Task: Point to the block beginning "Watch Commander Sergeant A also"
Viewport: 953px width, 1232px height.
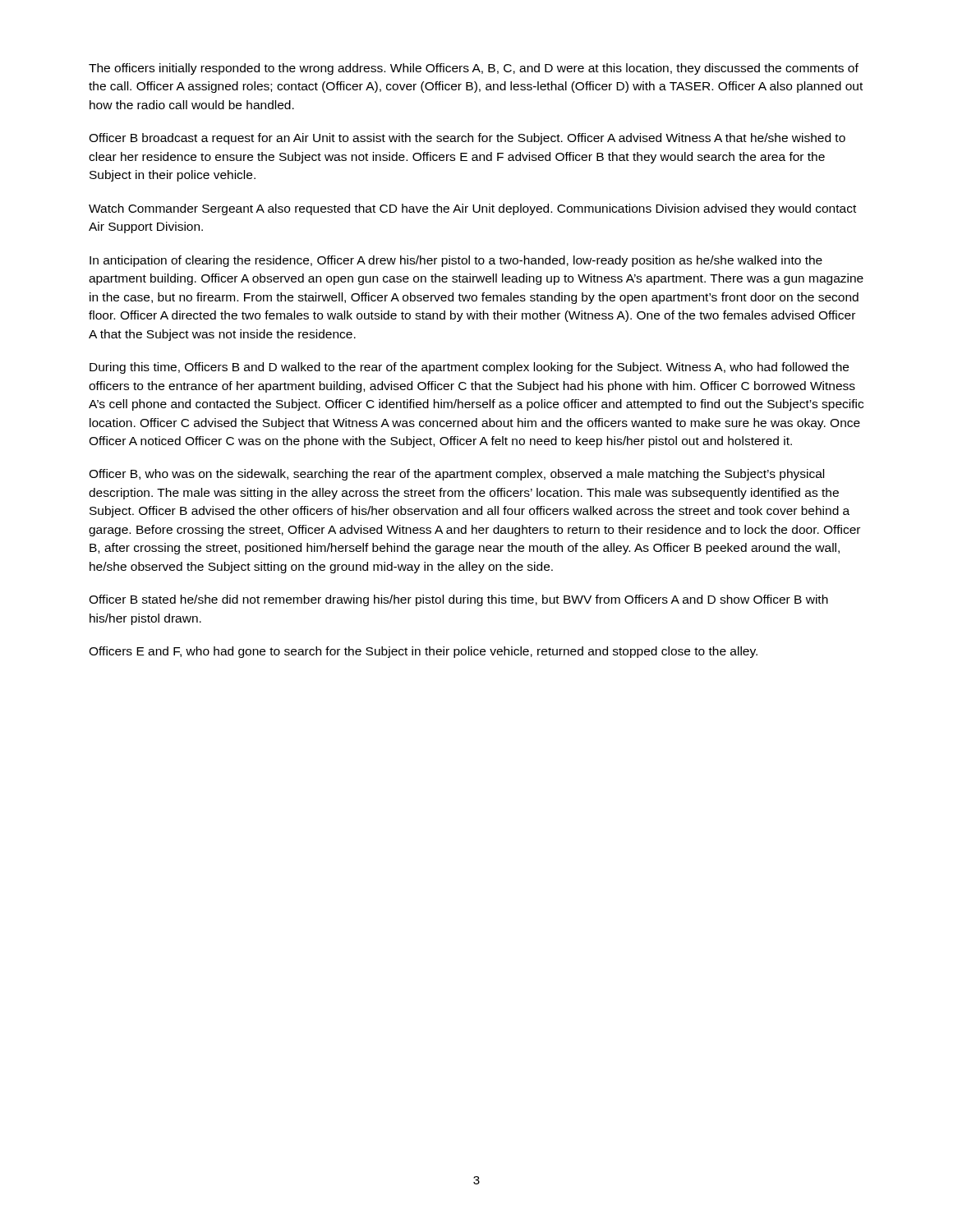Action: point(472,217)
